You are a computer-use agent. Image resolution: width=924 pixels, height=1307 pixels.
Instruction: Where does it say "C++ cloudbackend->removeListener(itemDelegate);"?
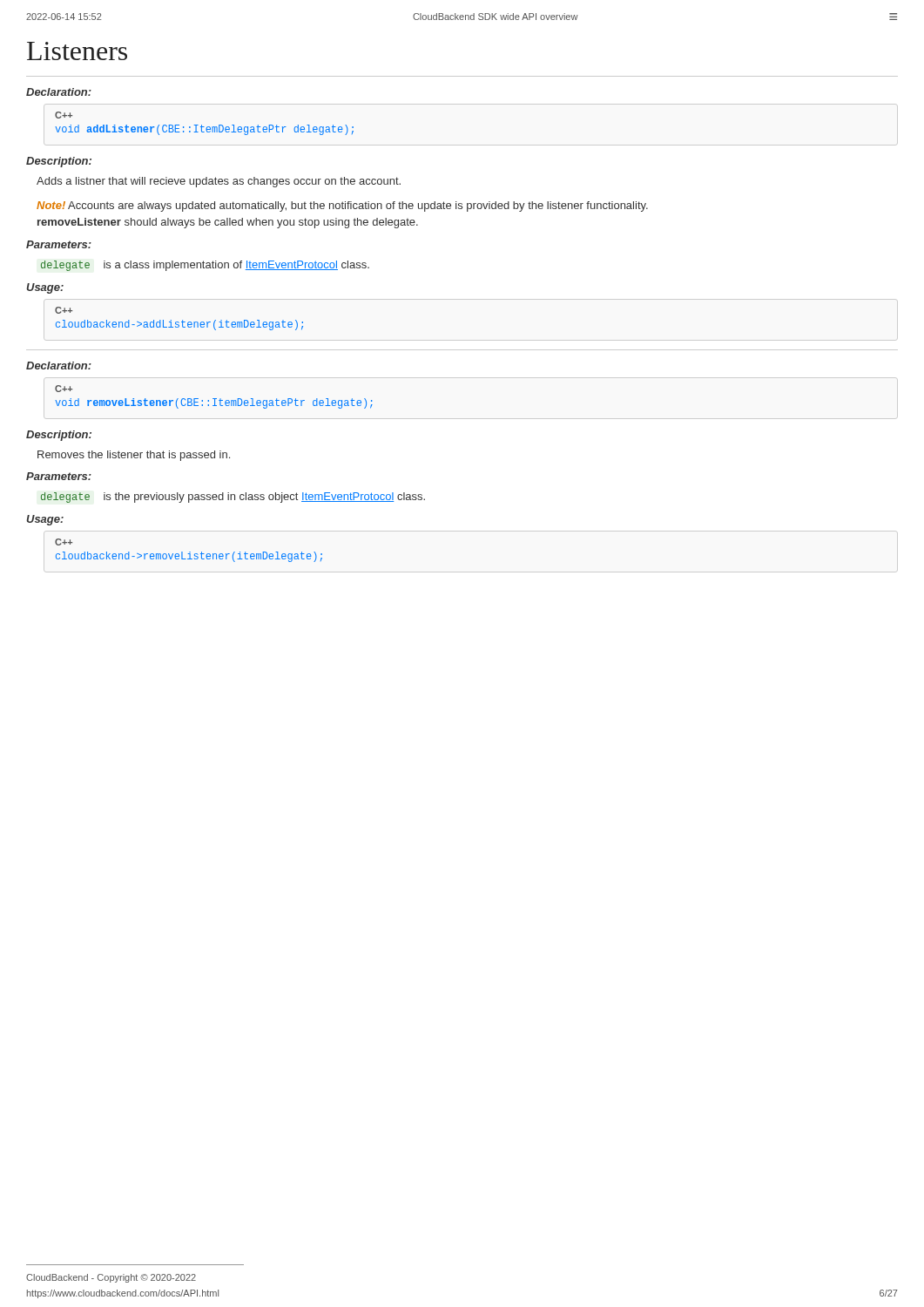64,542
